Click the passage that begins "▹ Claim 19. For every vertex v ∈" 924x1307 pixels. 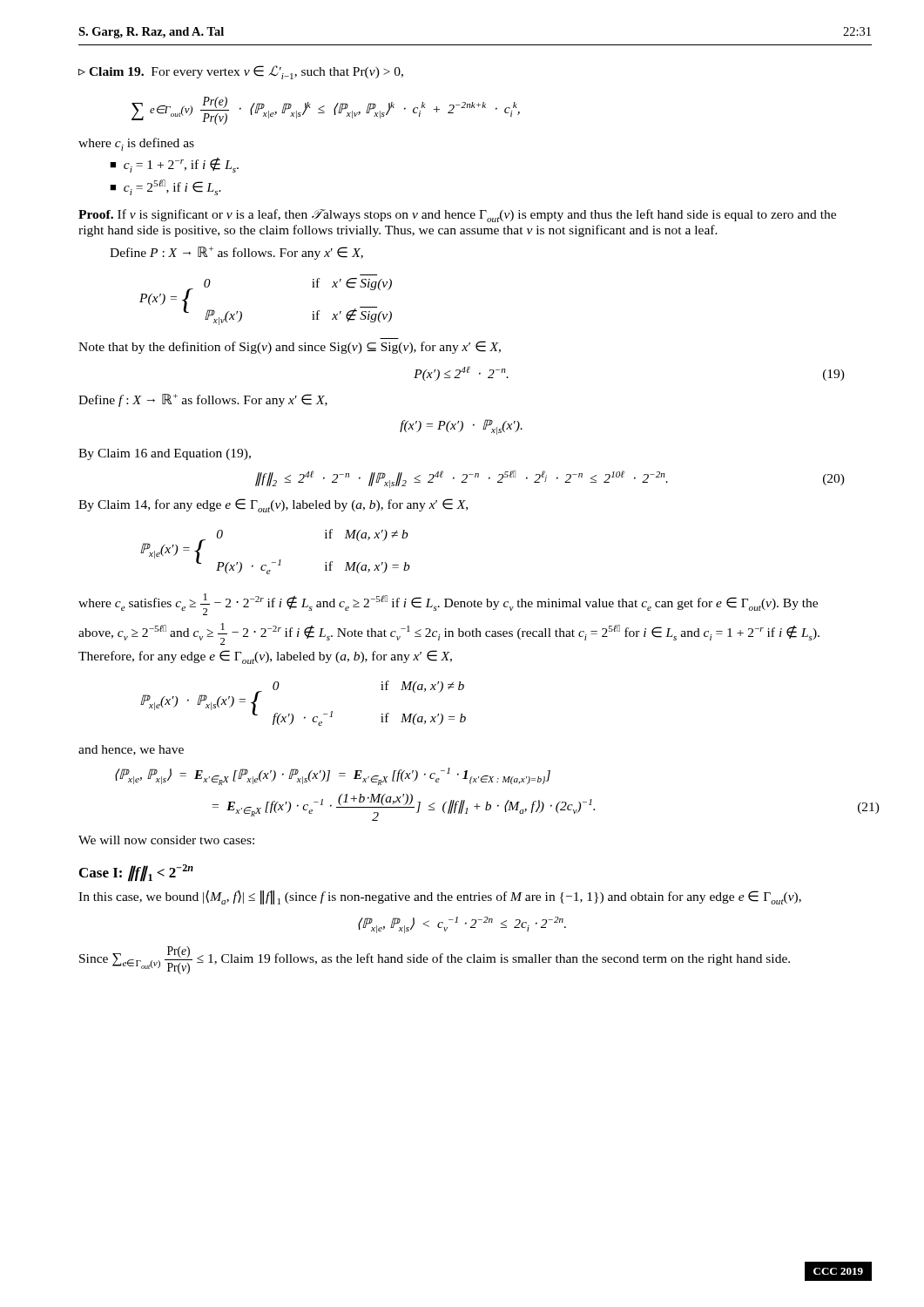(241, 72)
